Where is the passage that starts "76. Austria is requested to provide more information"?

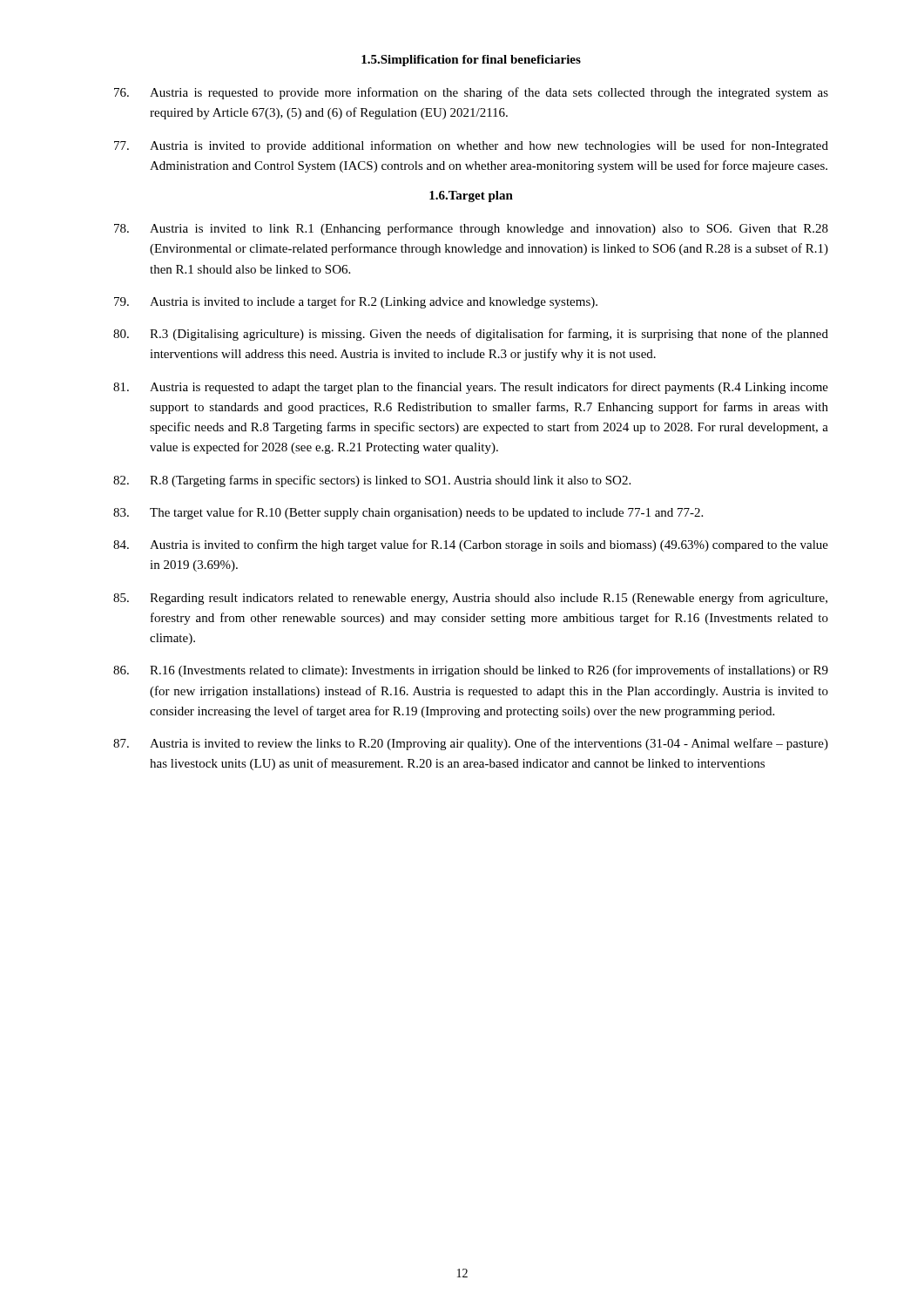point(471,103)
